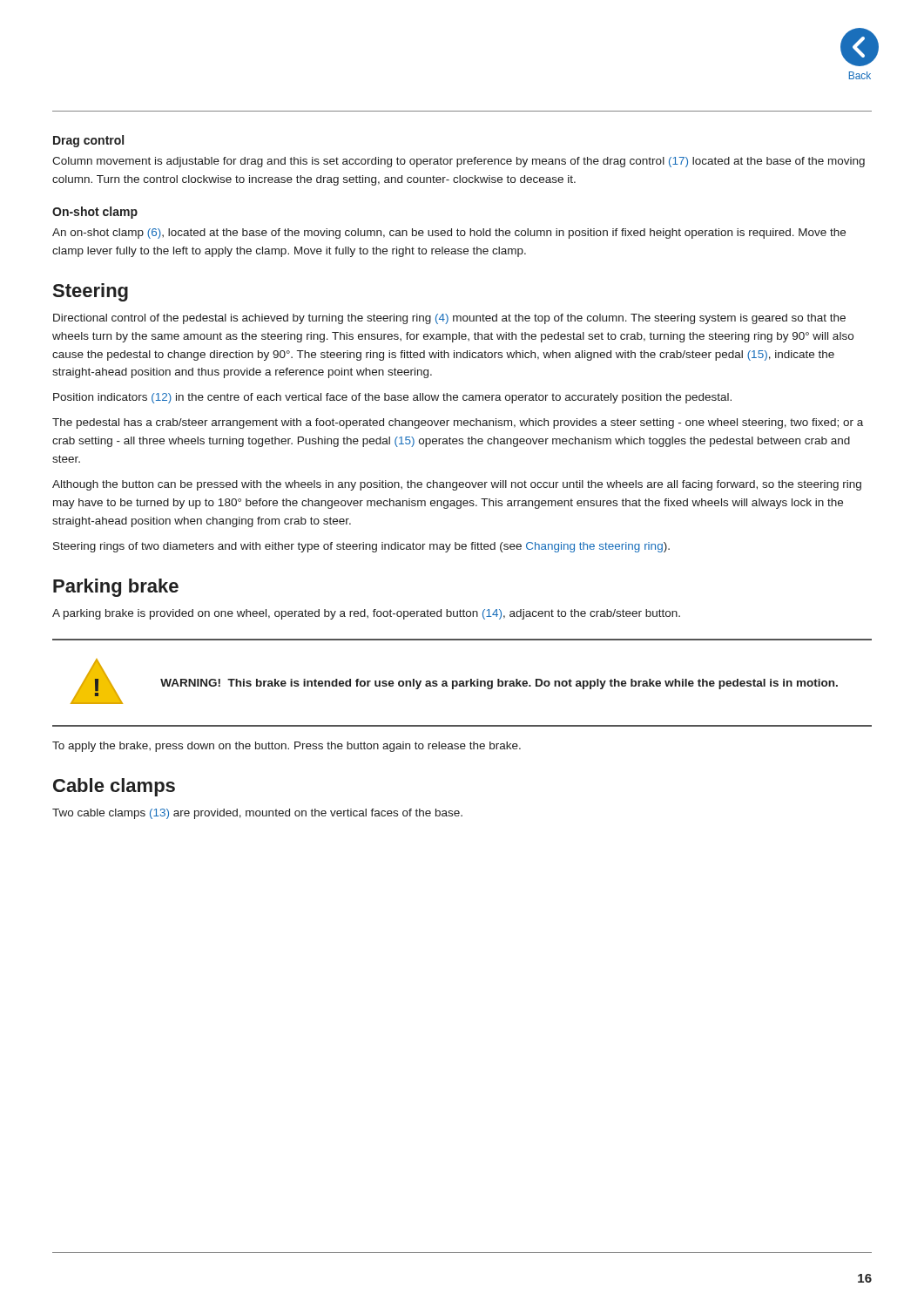The image size is (924, 1307).
Task: Click on the element starting "Although the button can be pressed with the"
Action: point(457,502)
